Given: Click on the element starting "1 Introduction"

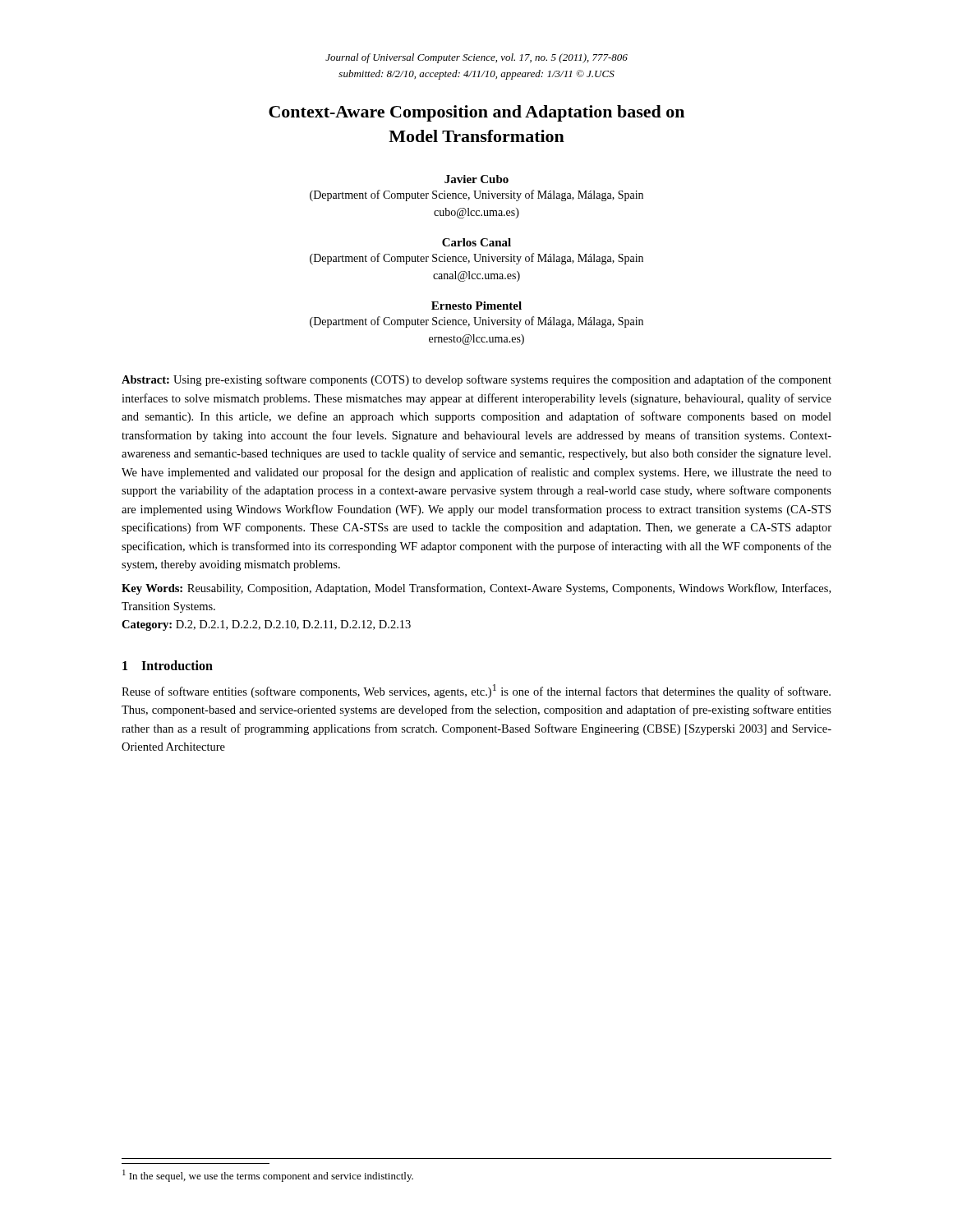Looking at the screenshot, I should (x=167, y=666).
